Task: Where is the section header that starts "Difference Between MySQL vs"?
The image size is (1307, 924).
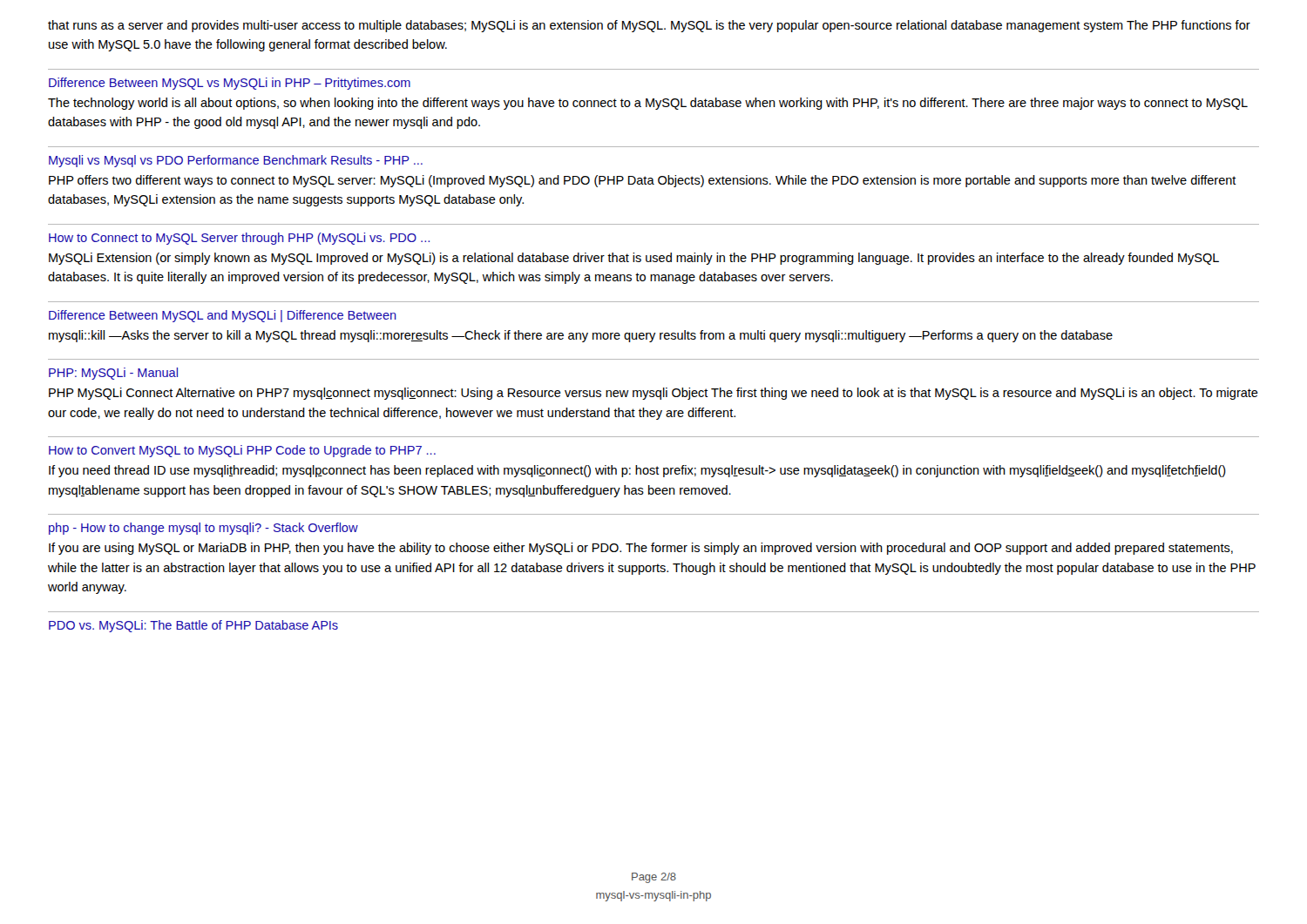Action: coord(230,84)
